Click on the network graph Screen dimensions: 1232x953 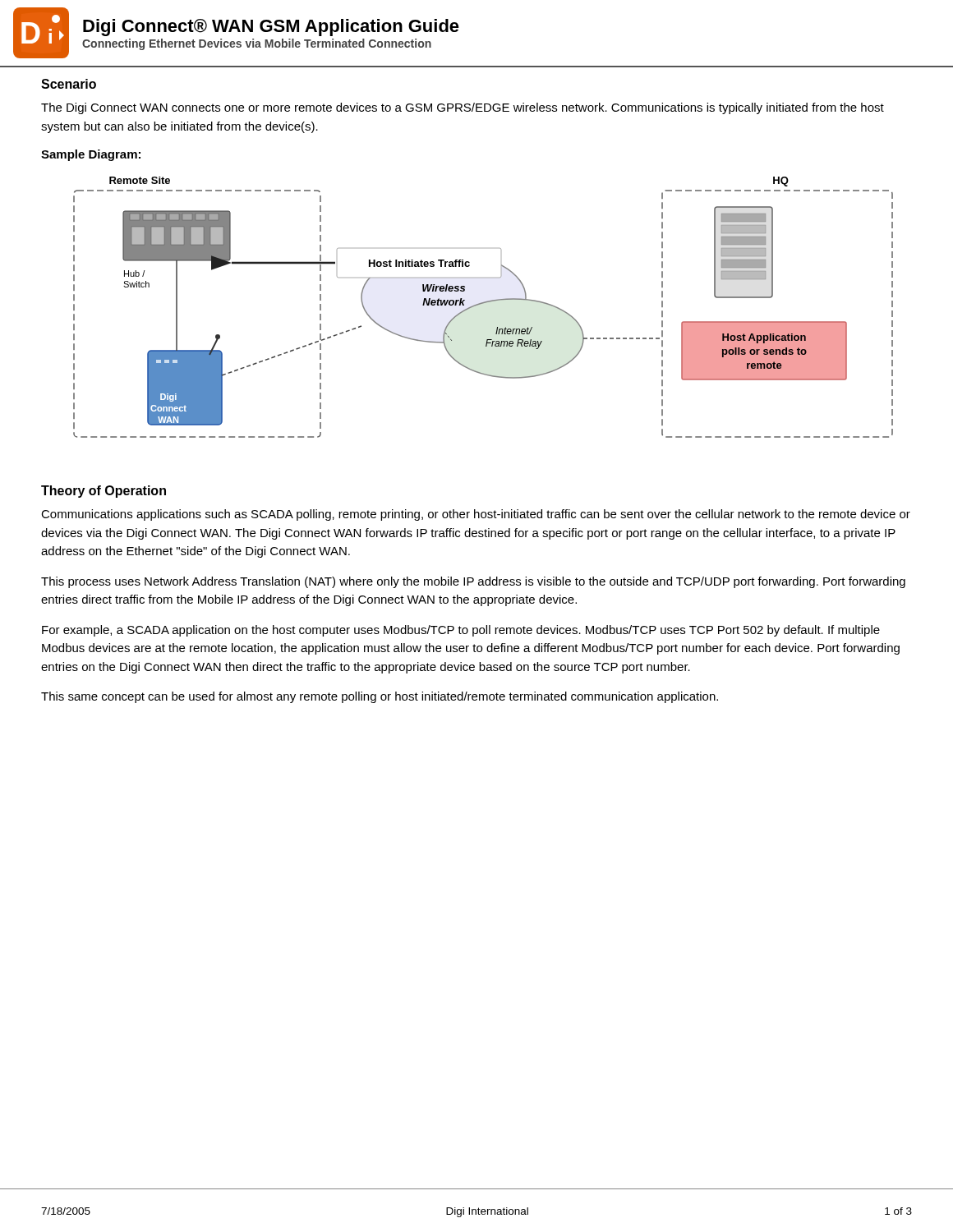tap(476, 315)
